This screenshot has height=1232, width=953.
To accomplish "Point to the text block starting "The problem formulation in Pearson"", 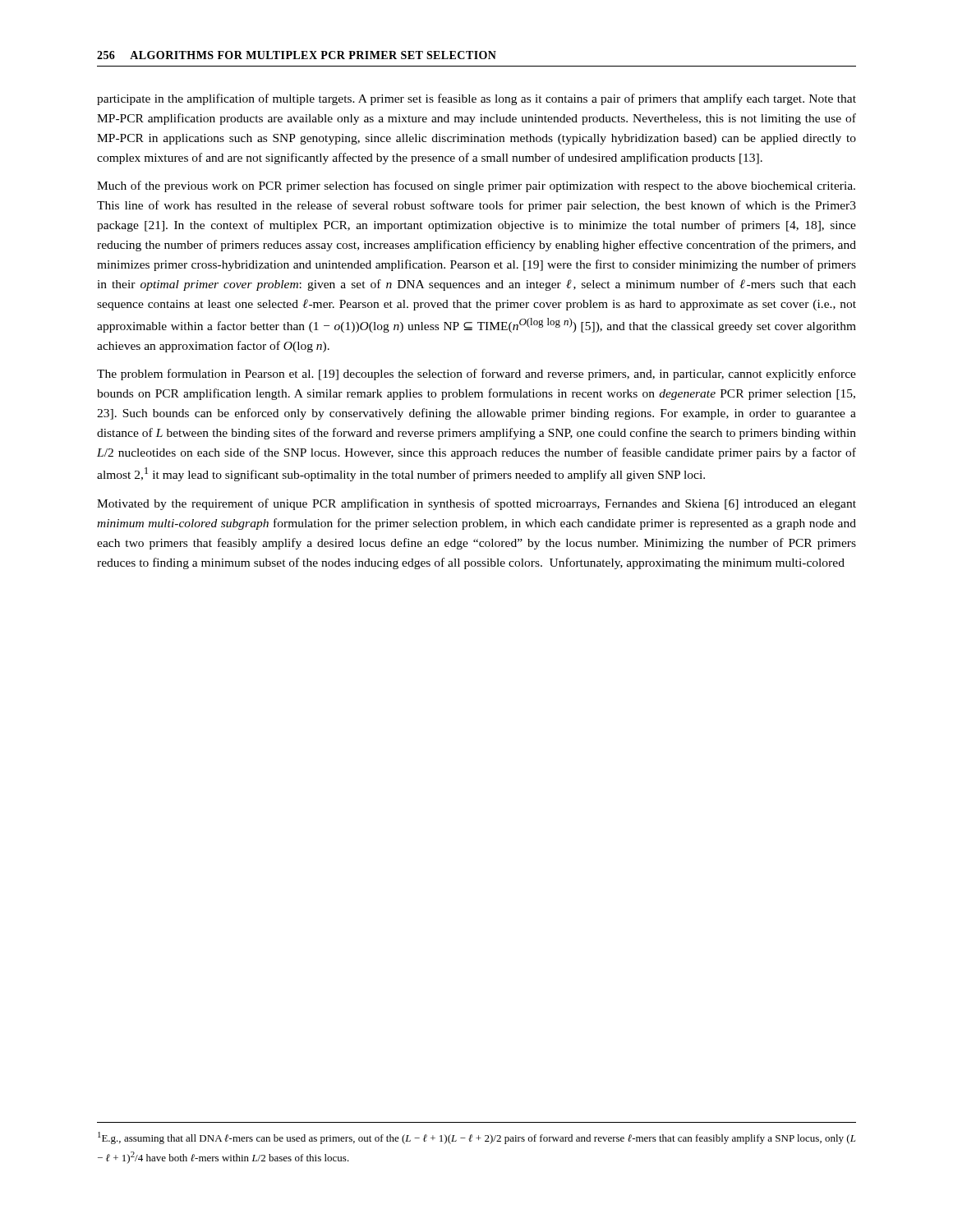I will coord(476,425).
